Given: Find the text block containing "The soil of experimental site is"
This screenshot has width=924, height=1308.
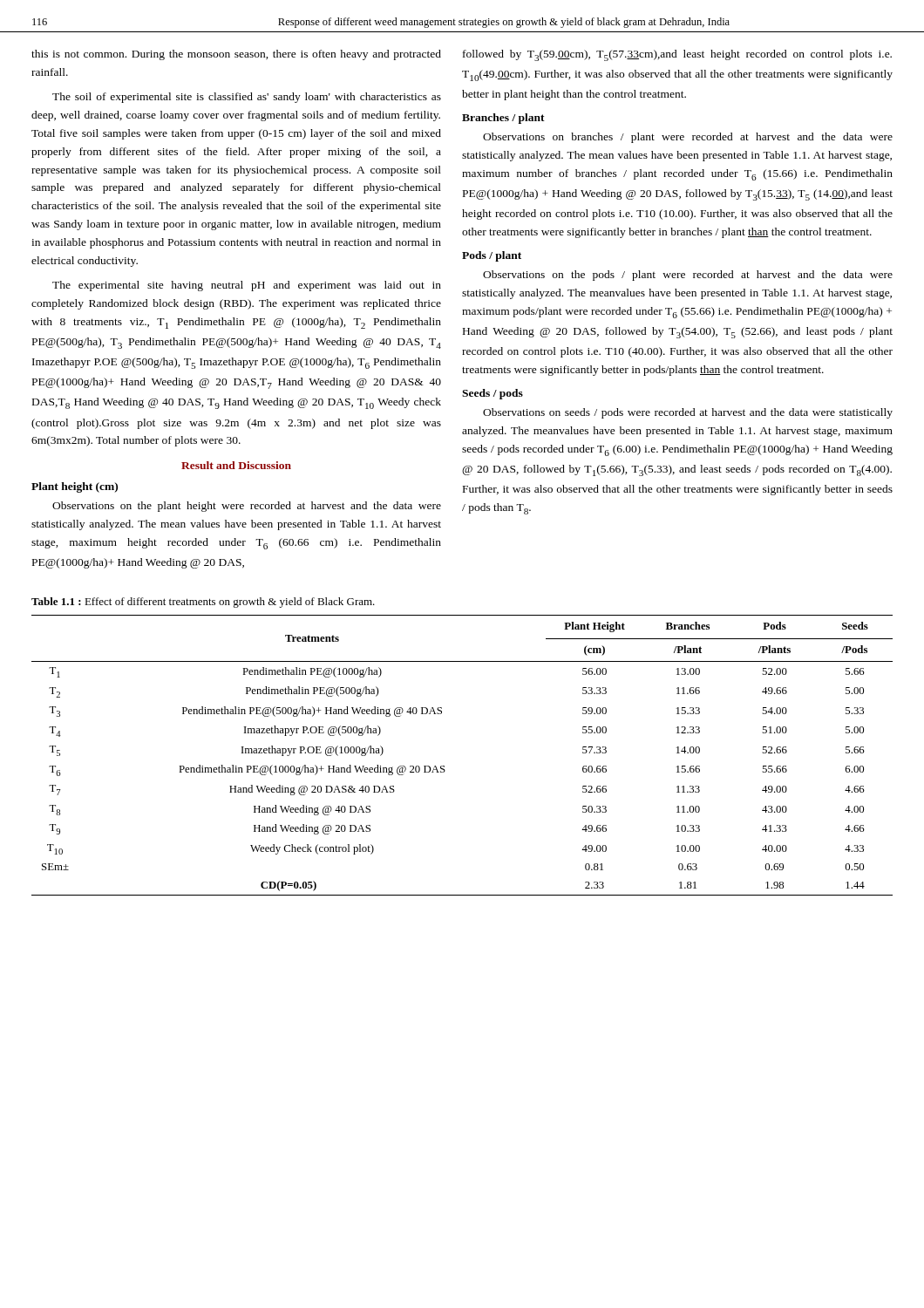Looking at the screenshot, I should pyautogui.click(x=236, y=179).
